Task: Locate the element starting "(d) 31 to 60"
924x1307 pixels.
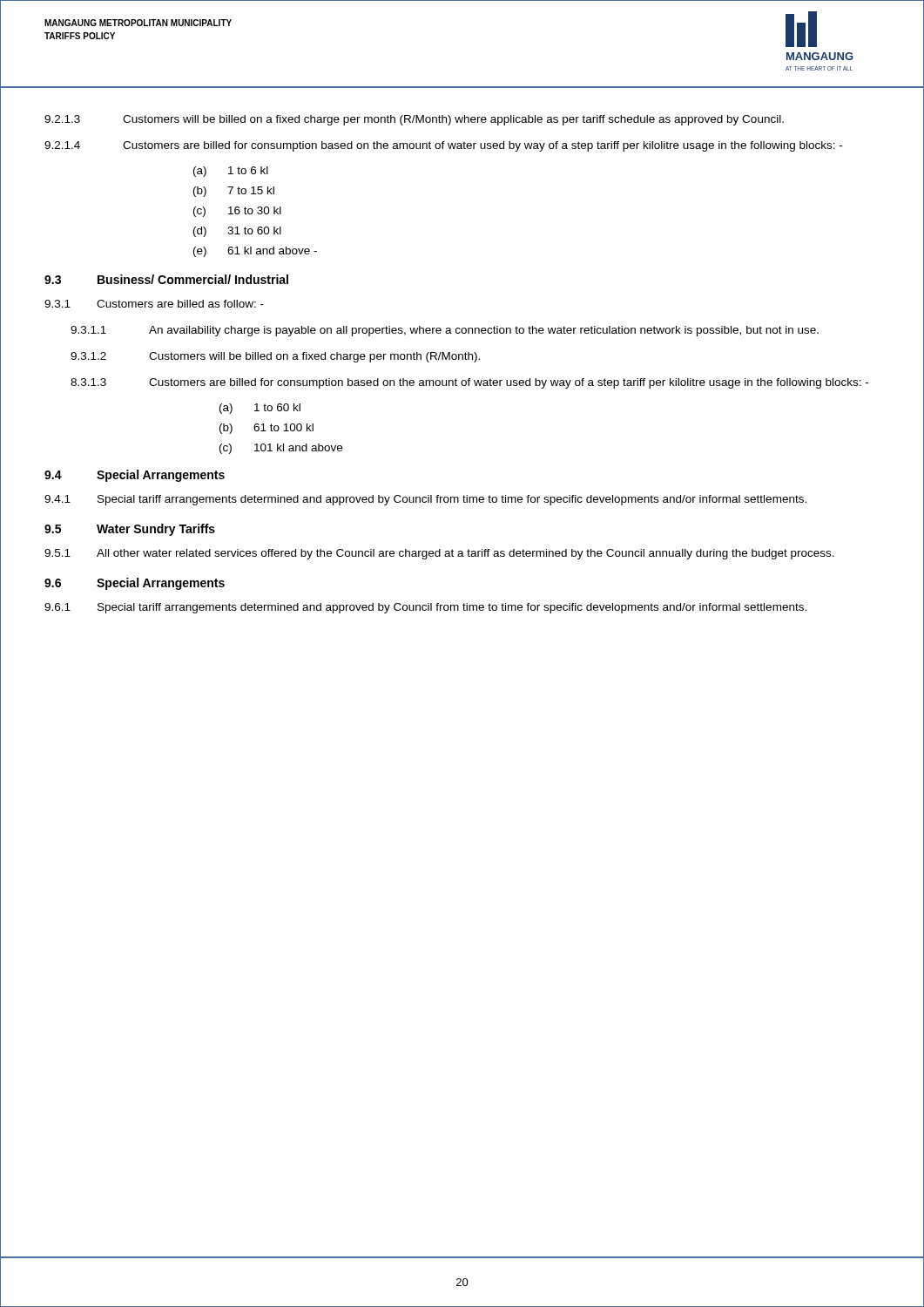Action: [237, 232]
